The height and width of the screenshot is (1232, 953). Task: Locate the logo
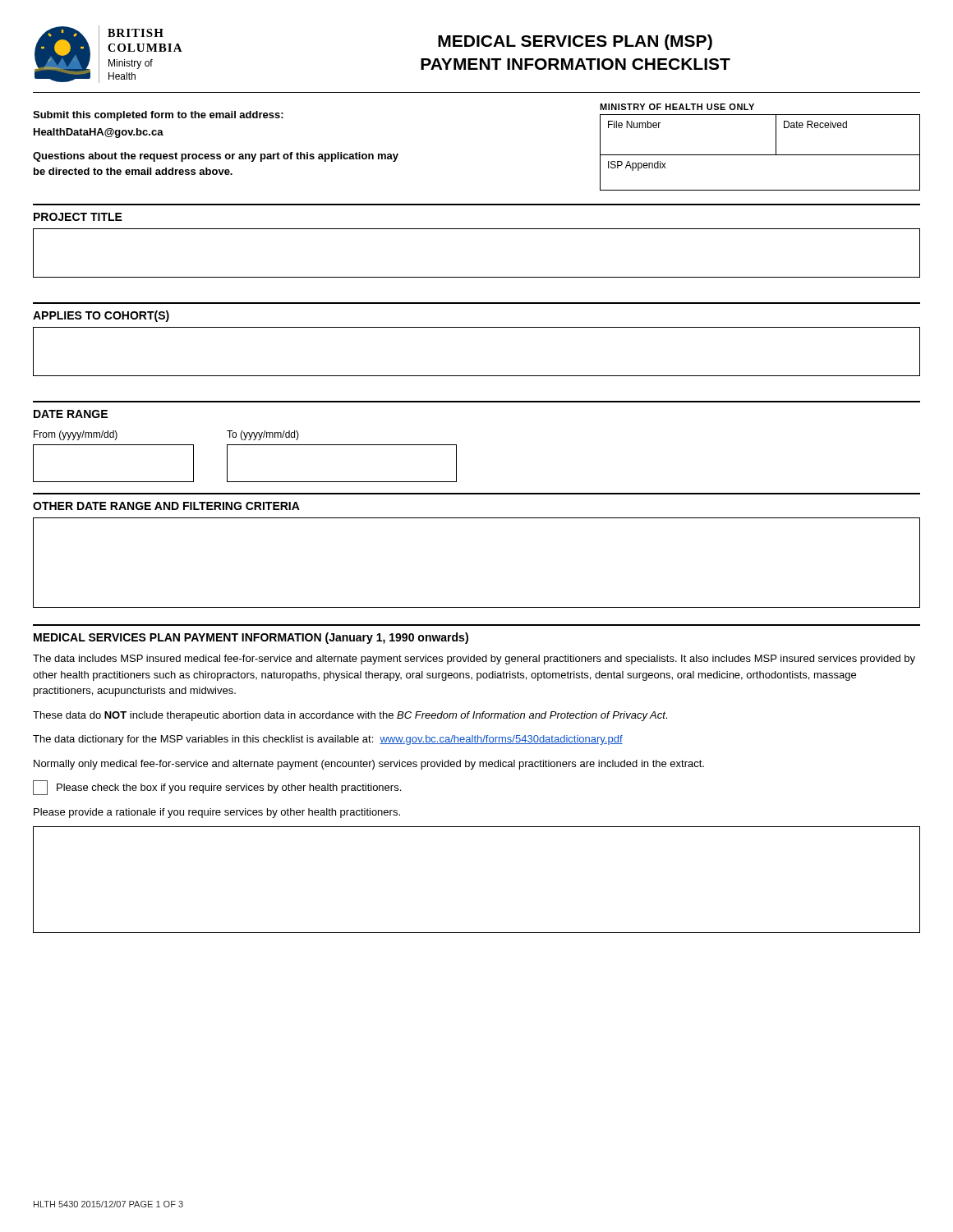[123, 54]
